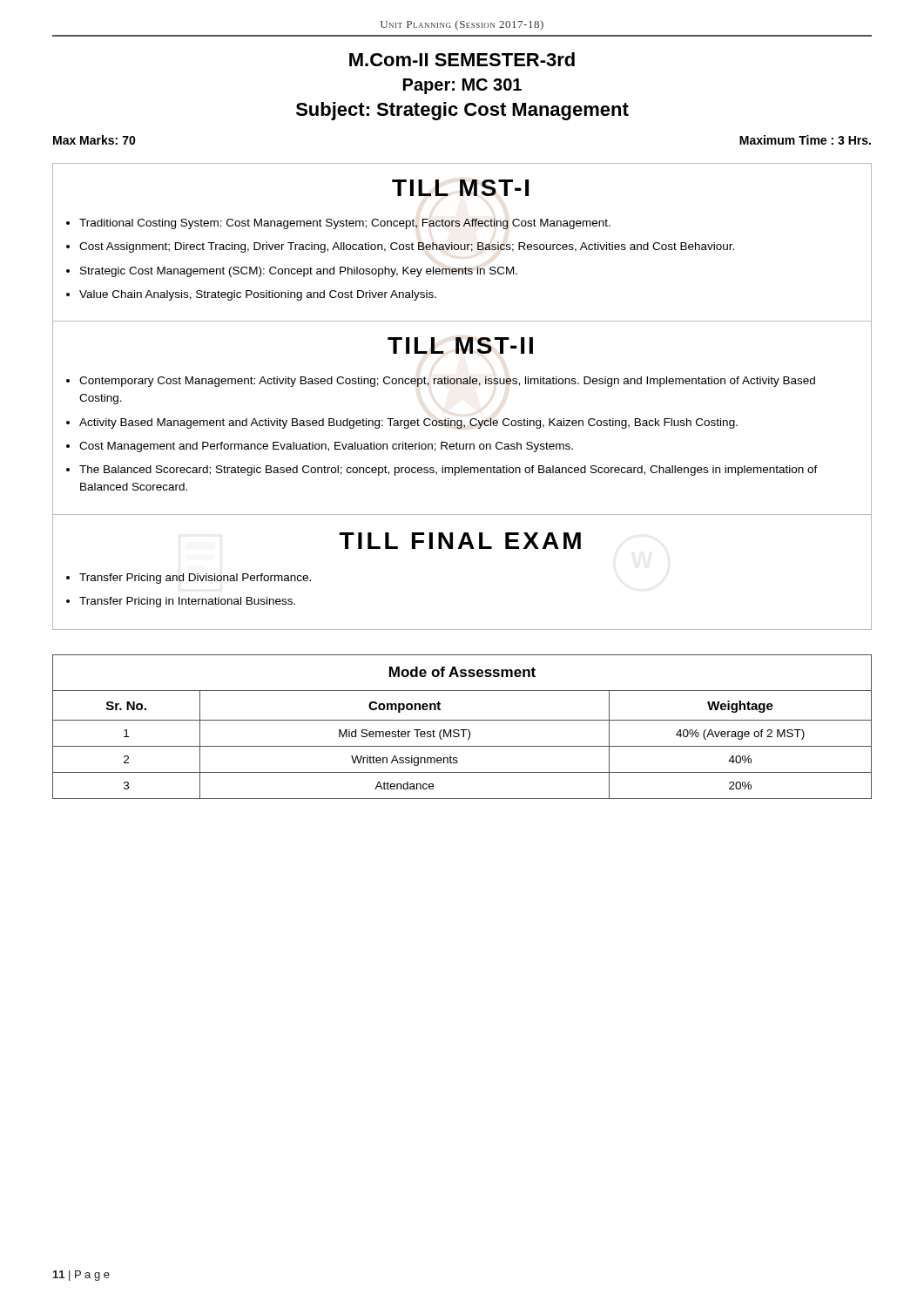Locate the block of text that opens with "Traditional Costing System: Cost"

coord(345,223)
